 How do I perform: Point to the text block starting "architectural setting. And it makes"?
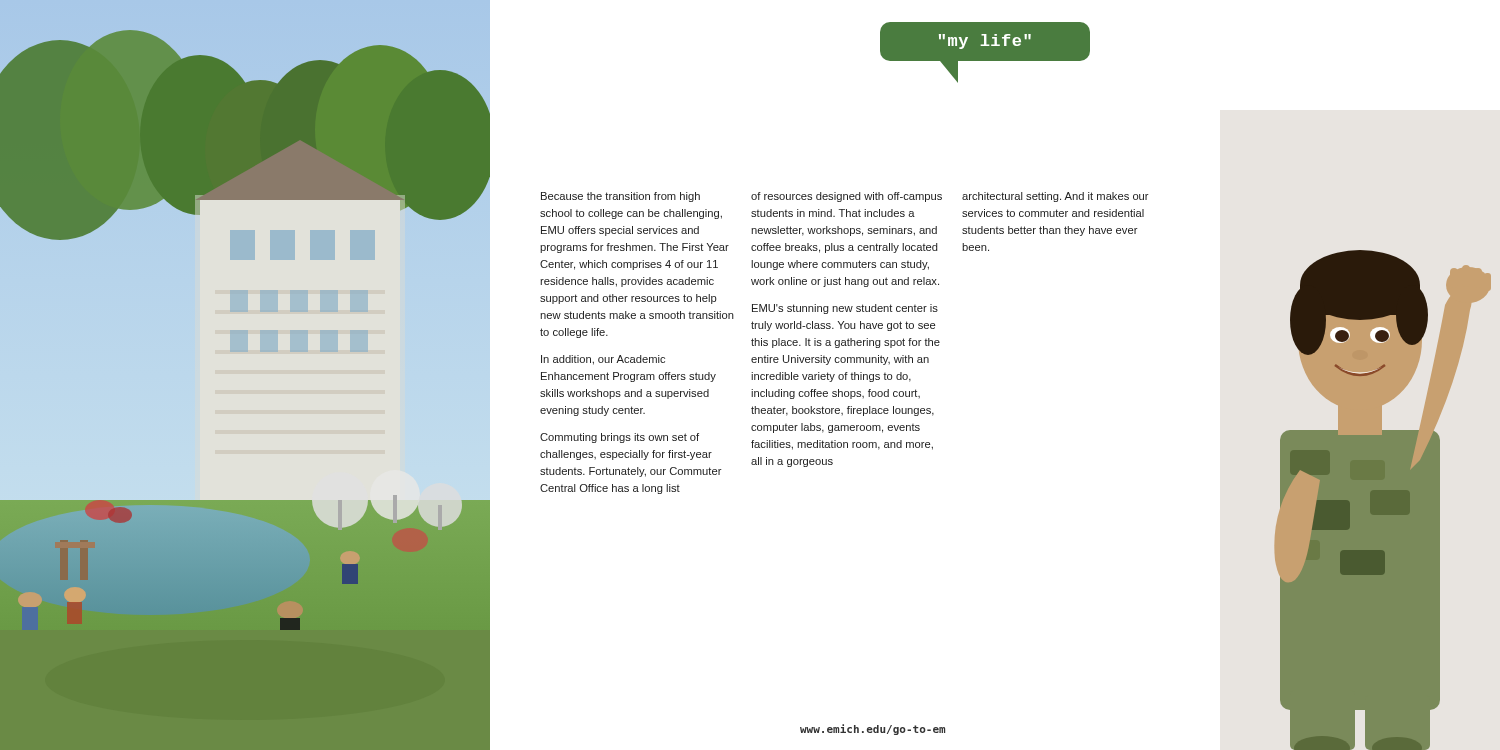pos(1059,222)
